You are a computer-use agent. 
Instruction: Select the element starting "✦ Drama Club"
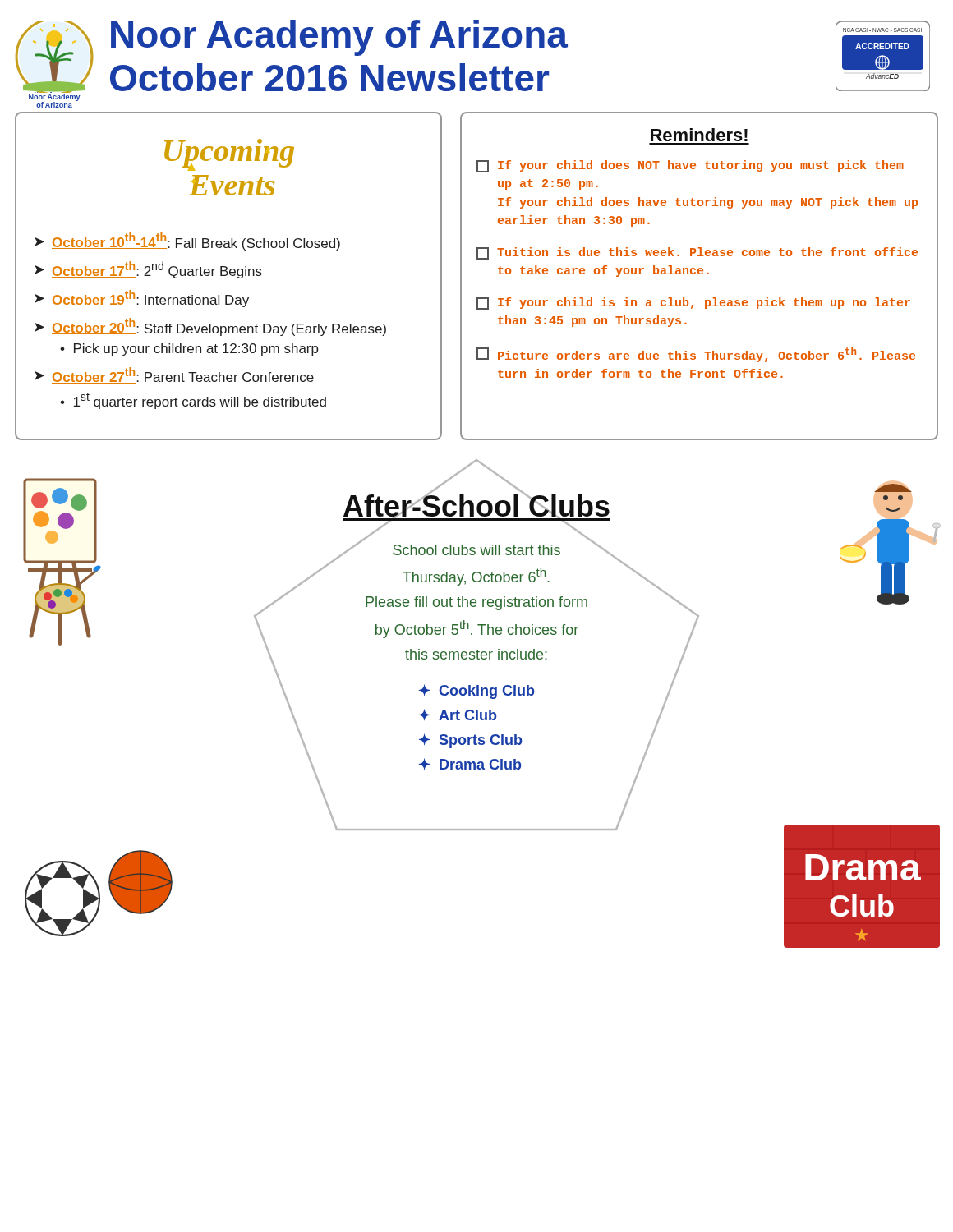pyautogui.click(x=470, y=765)
